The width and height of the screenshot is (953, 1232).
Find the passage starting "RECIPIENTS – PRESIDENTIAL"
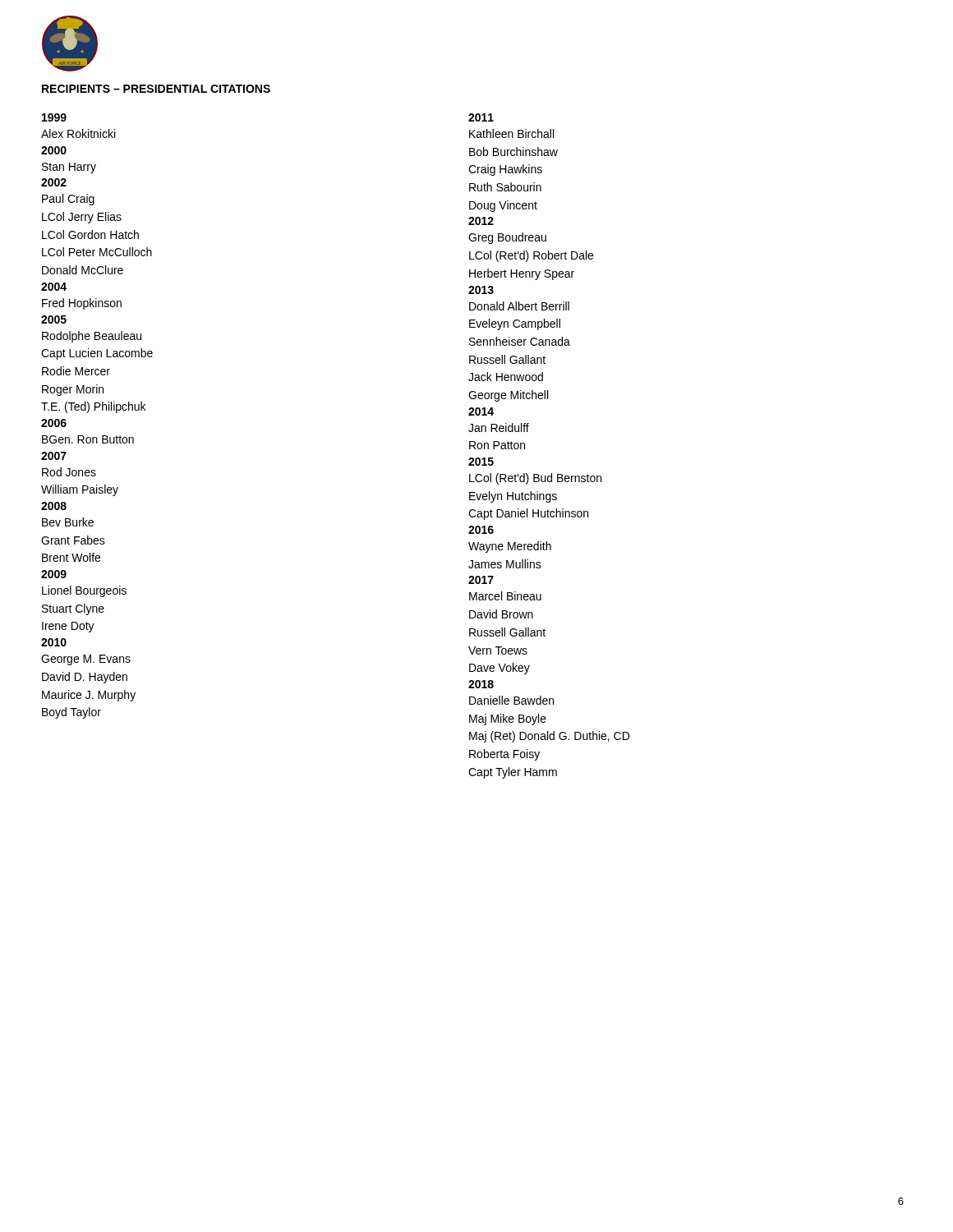(156, 89)
